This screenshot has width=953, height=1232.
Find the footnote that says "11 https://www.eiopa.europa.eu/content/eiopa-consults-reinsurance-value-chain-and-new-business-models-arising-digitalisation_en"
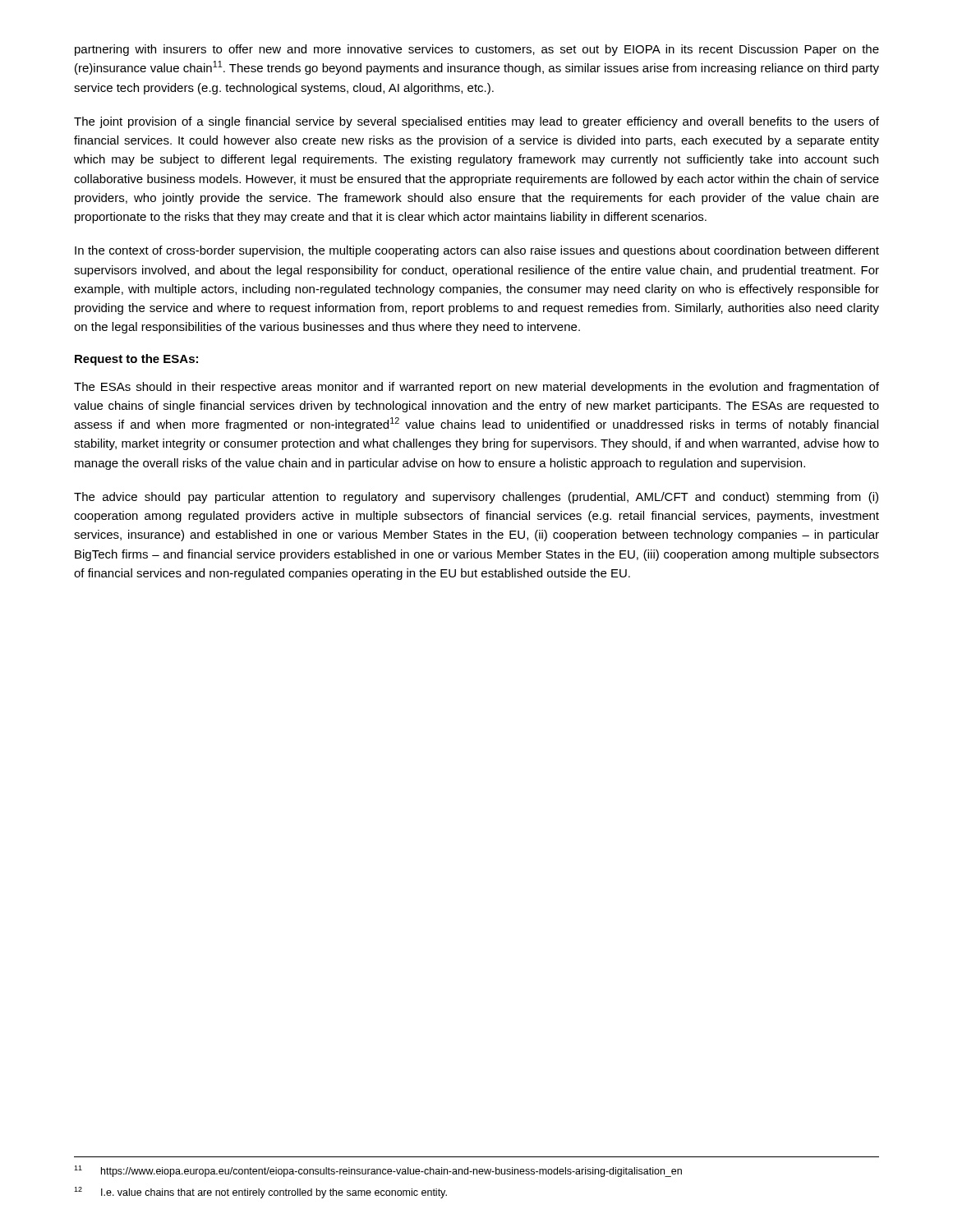pyautogui.click(x=378, y=1171)
